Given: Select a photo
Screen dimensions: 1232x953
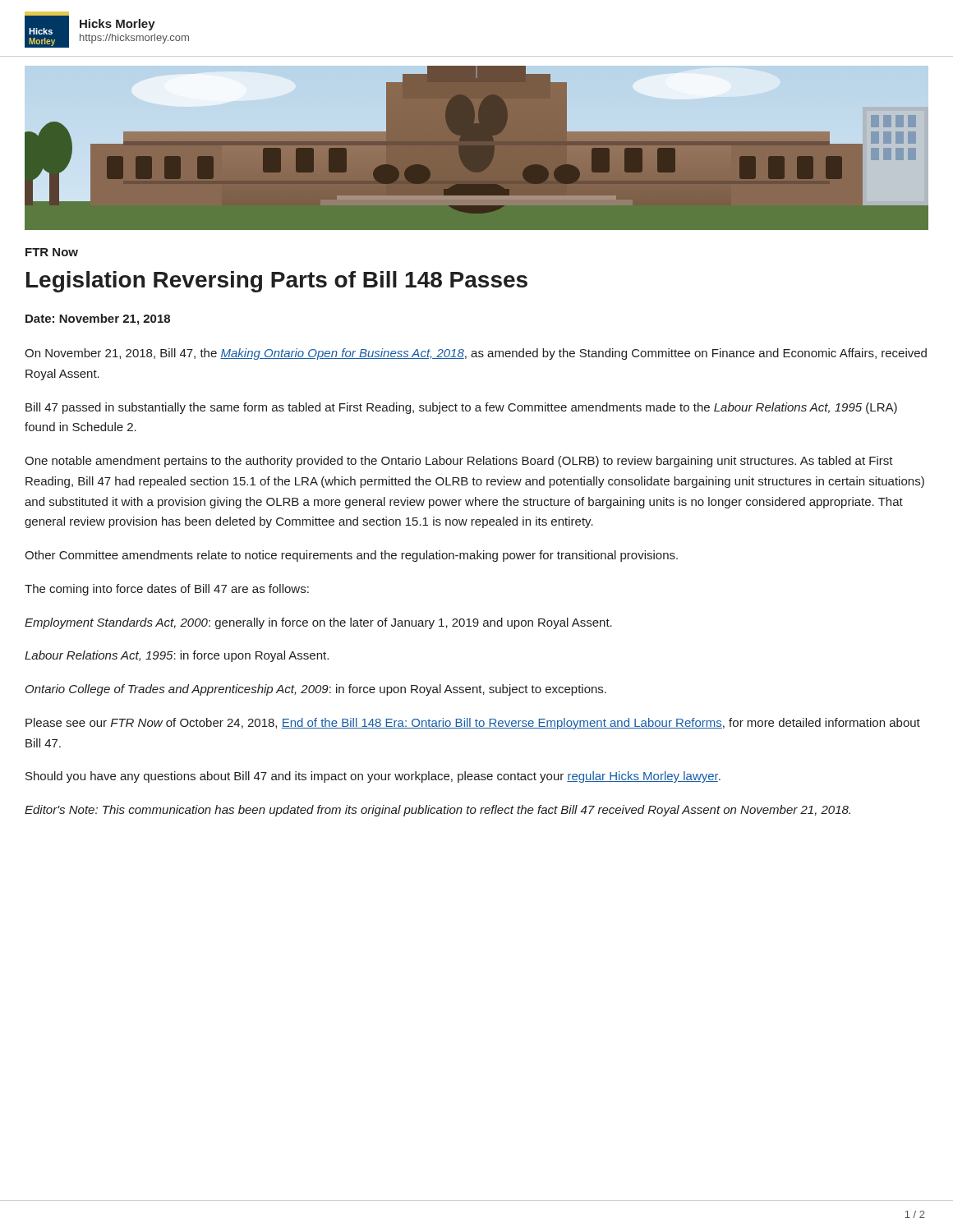Looking at the screenshot, I should pos(476,148).
